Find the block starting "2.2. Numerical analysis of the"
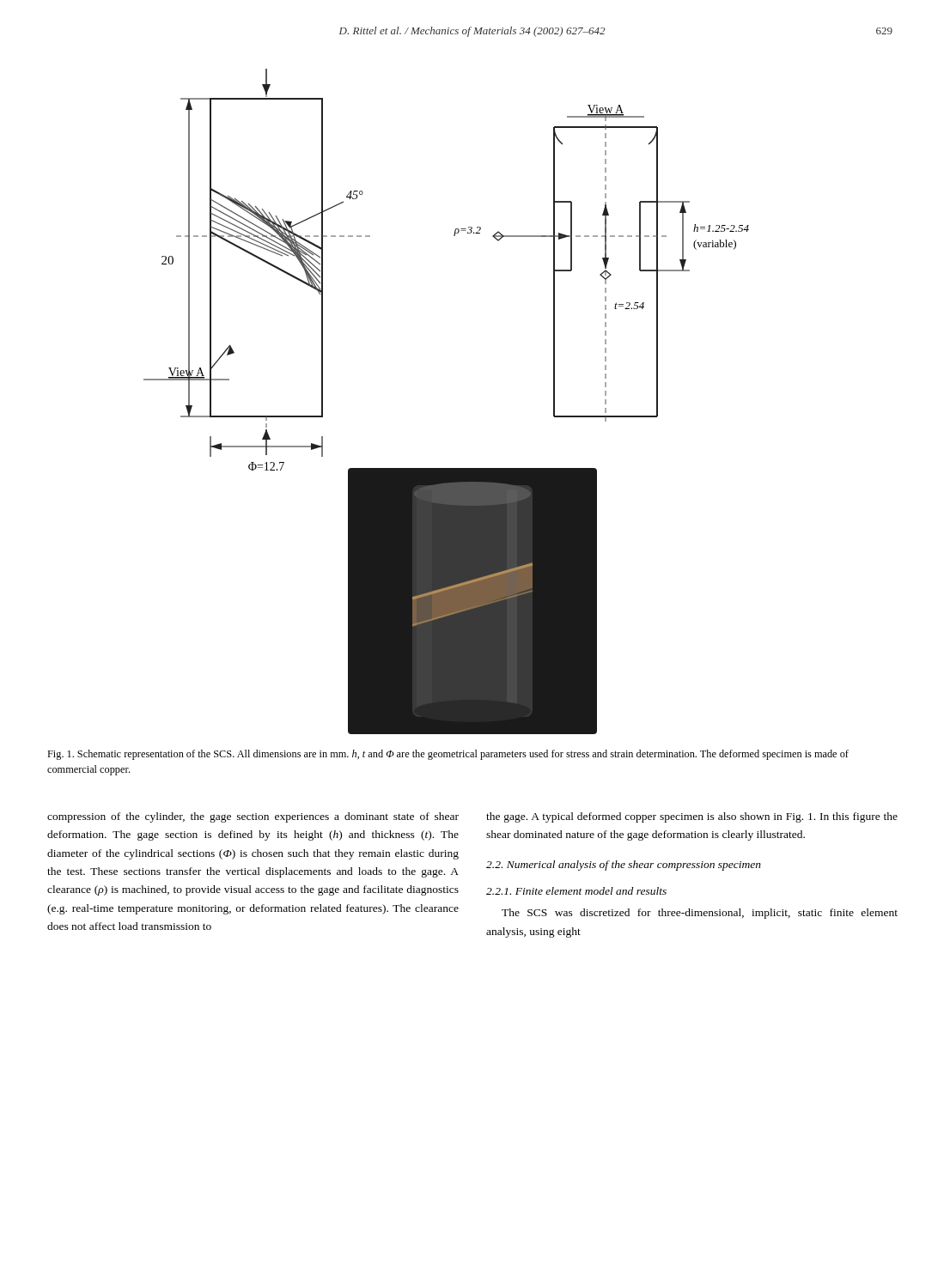This screenshot has height=1288, width=944. [x=624, y=864]
